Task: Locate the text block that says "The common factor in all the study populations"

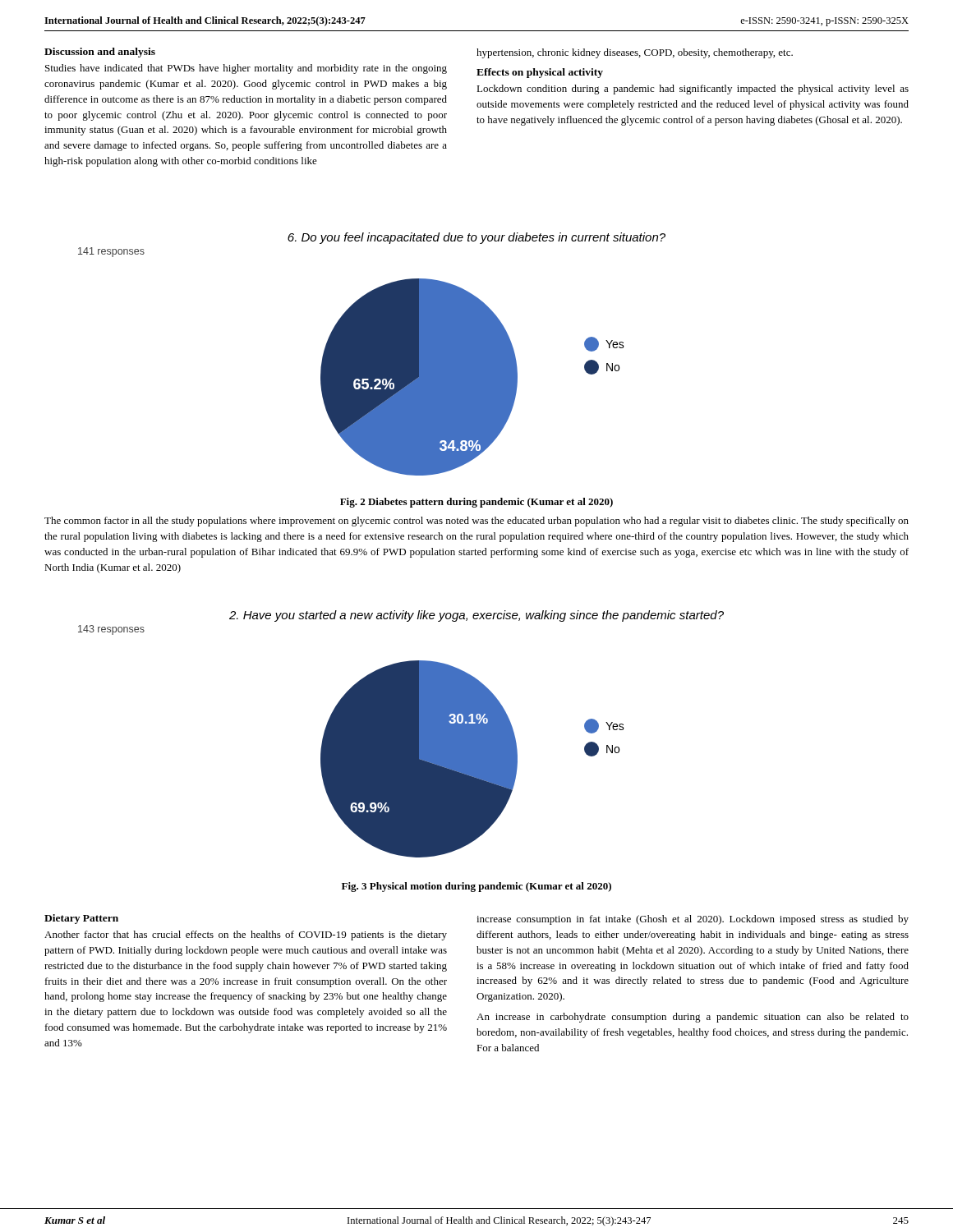Action: tap(476, 543)
